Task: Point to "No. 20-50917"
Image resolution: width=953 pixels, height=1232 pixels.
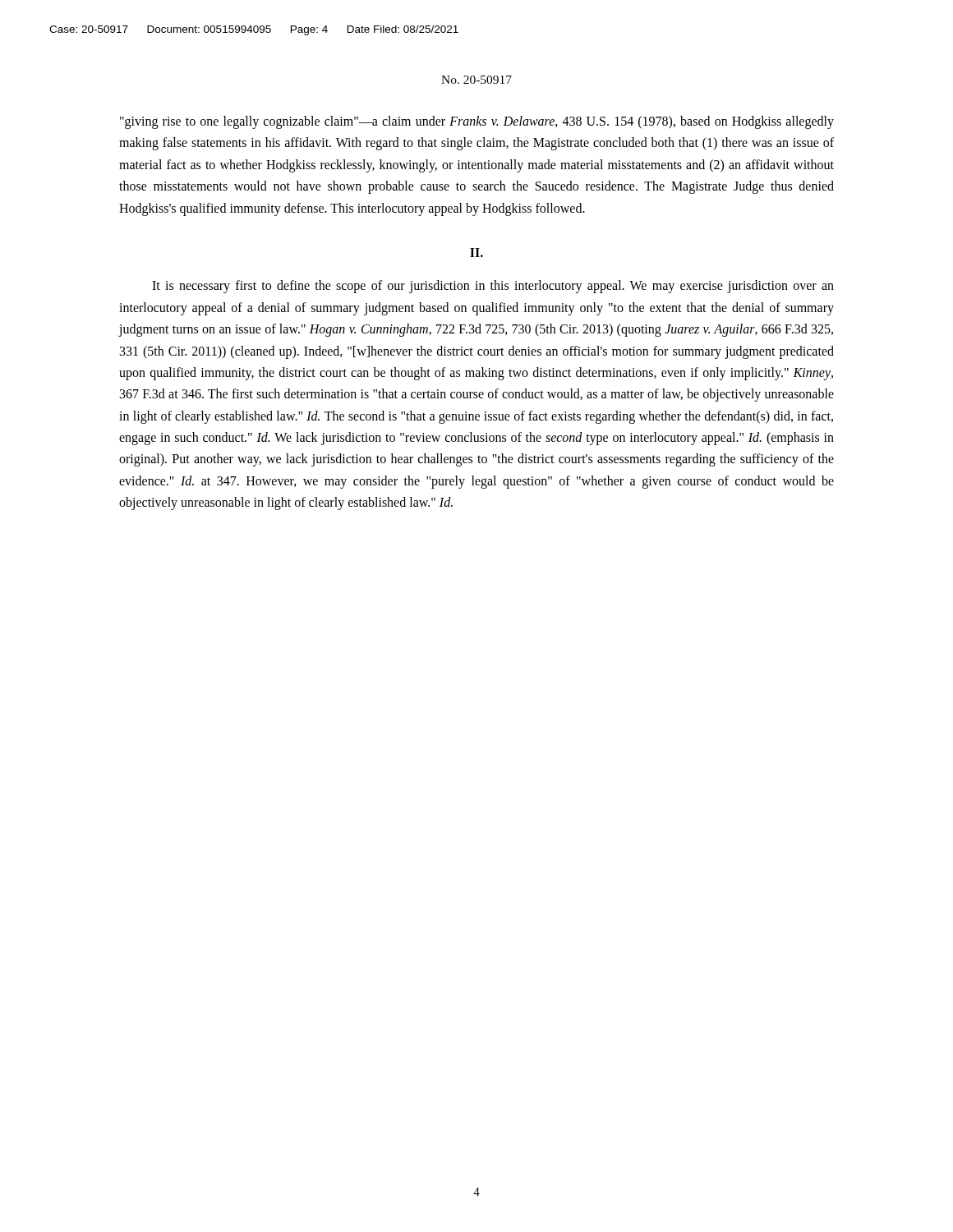Action: 476,79
